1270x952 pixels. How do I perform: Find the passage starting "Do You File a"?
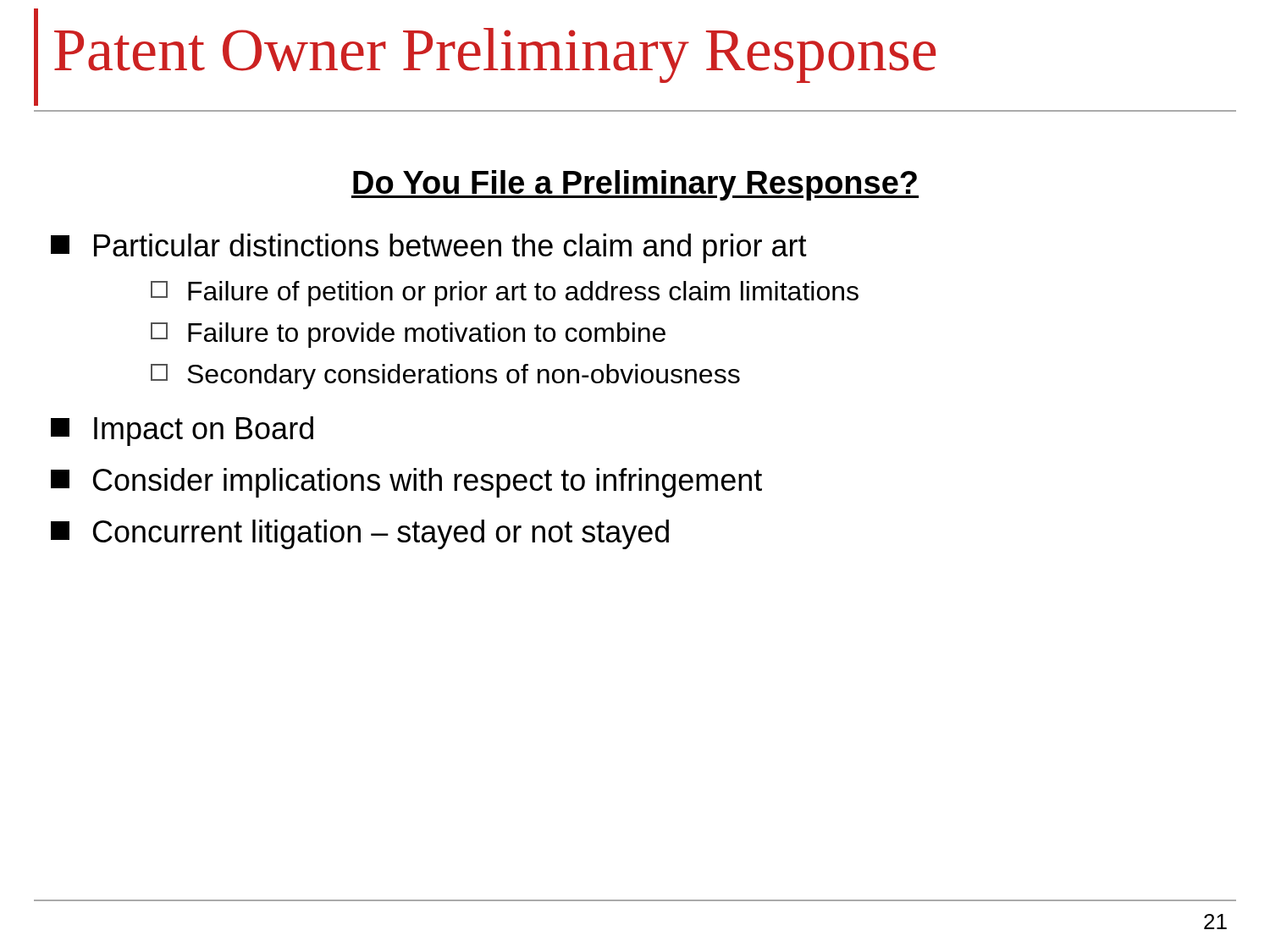[635, 183]
